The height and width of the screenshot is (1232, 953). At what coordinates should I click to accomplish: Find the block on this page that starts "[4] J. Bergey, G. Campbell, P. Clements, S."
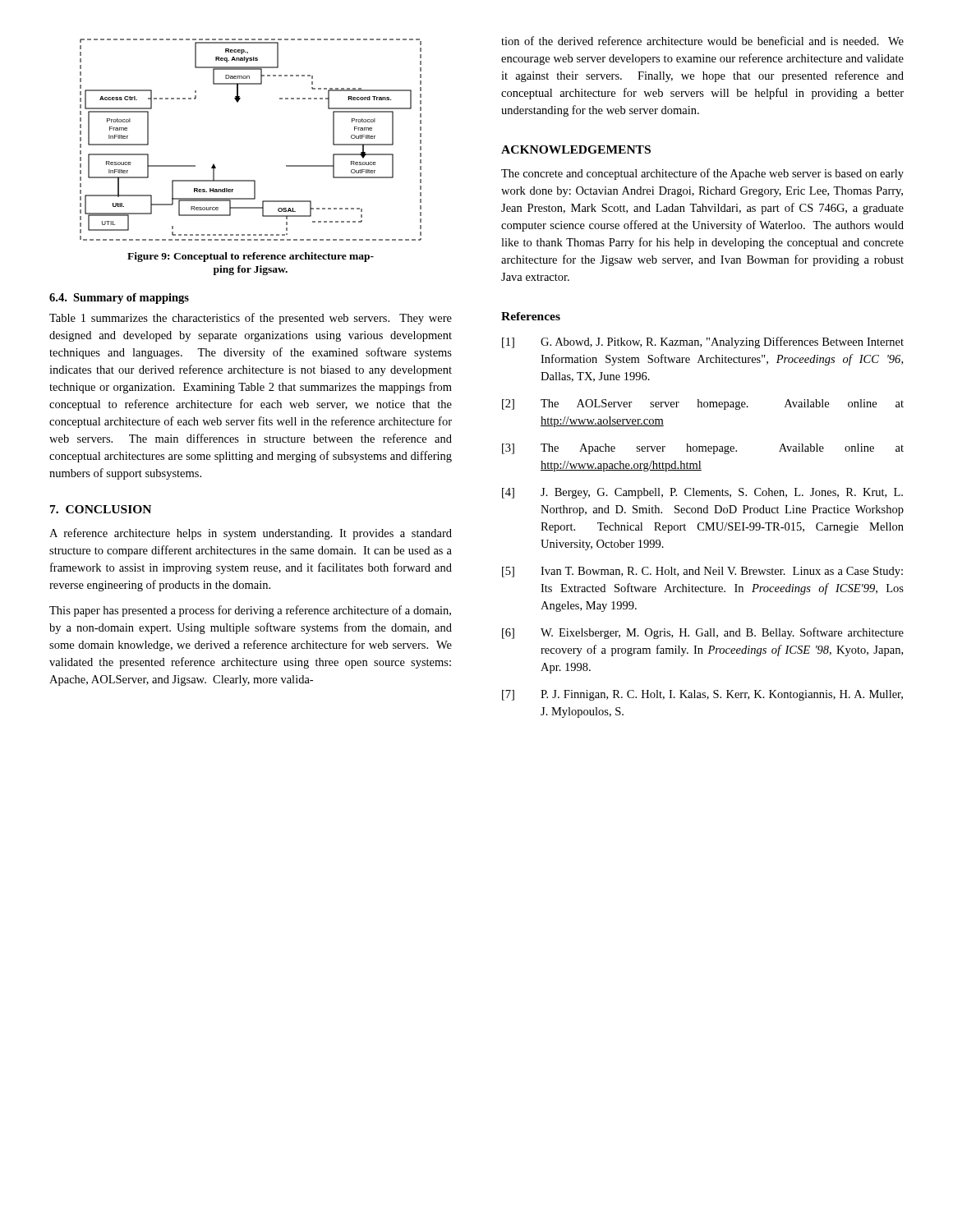702,519
